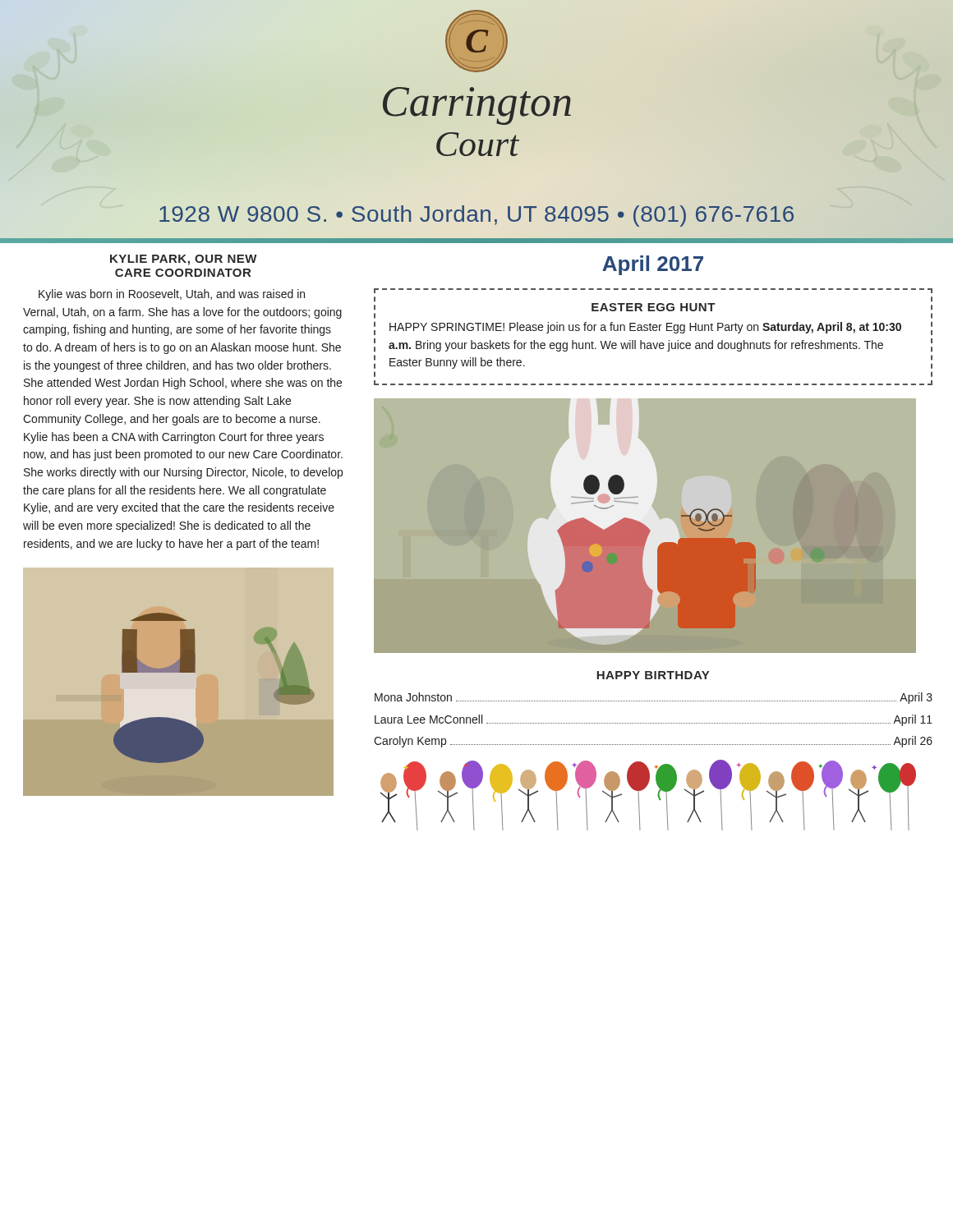Find the text block starting "HAPPY BIRTHDAY"
This screenshot has width=953, height=1232.
click(x=653, y=675)
